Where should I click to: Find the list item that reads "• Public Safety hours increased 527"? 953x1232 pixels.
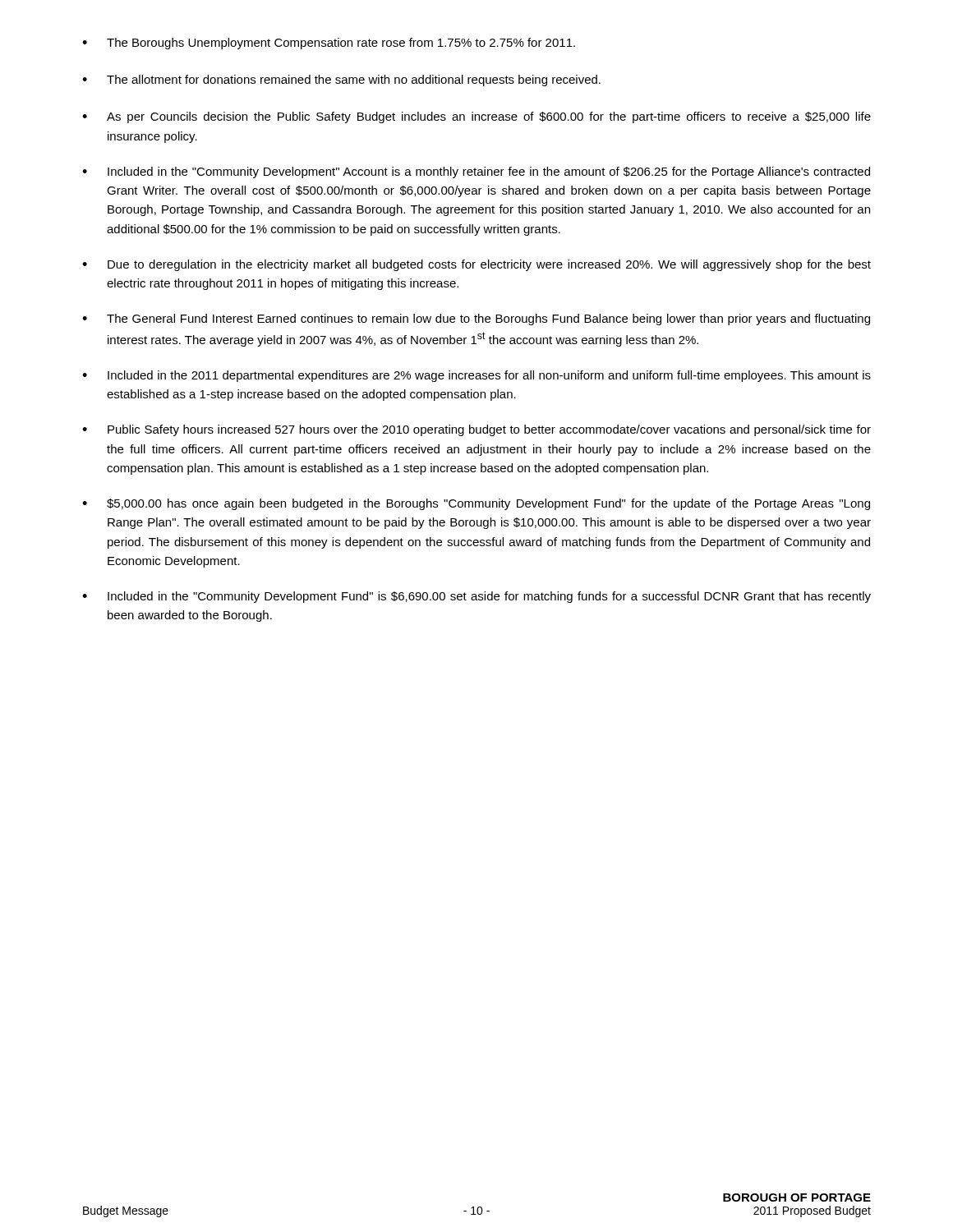coord(476,449)
